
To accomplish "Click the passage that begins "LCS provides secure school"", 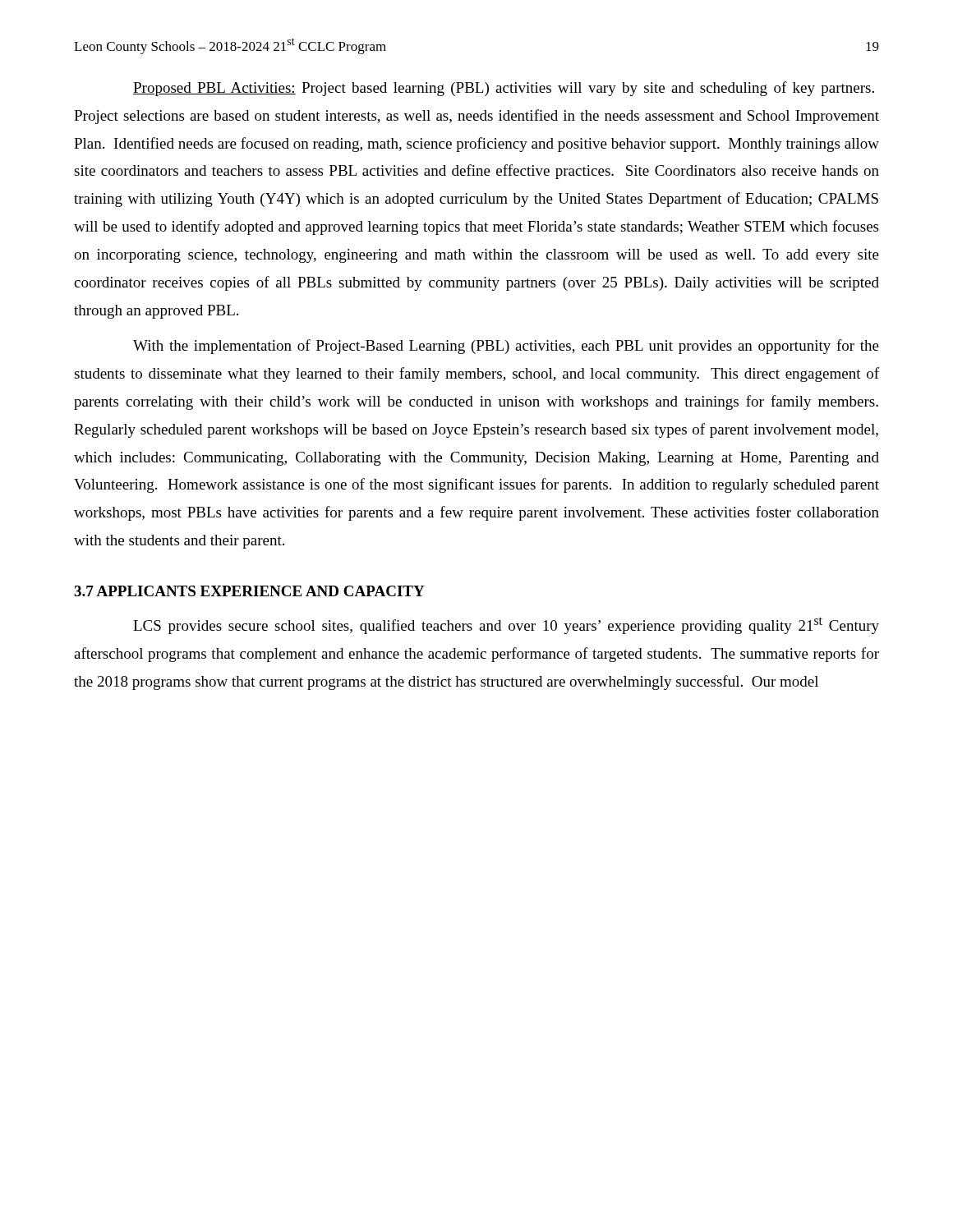I will coord(476,653).
